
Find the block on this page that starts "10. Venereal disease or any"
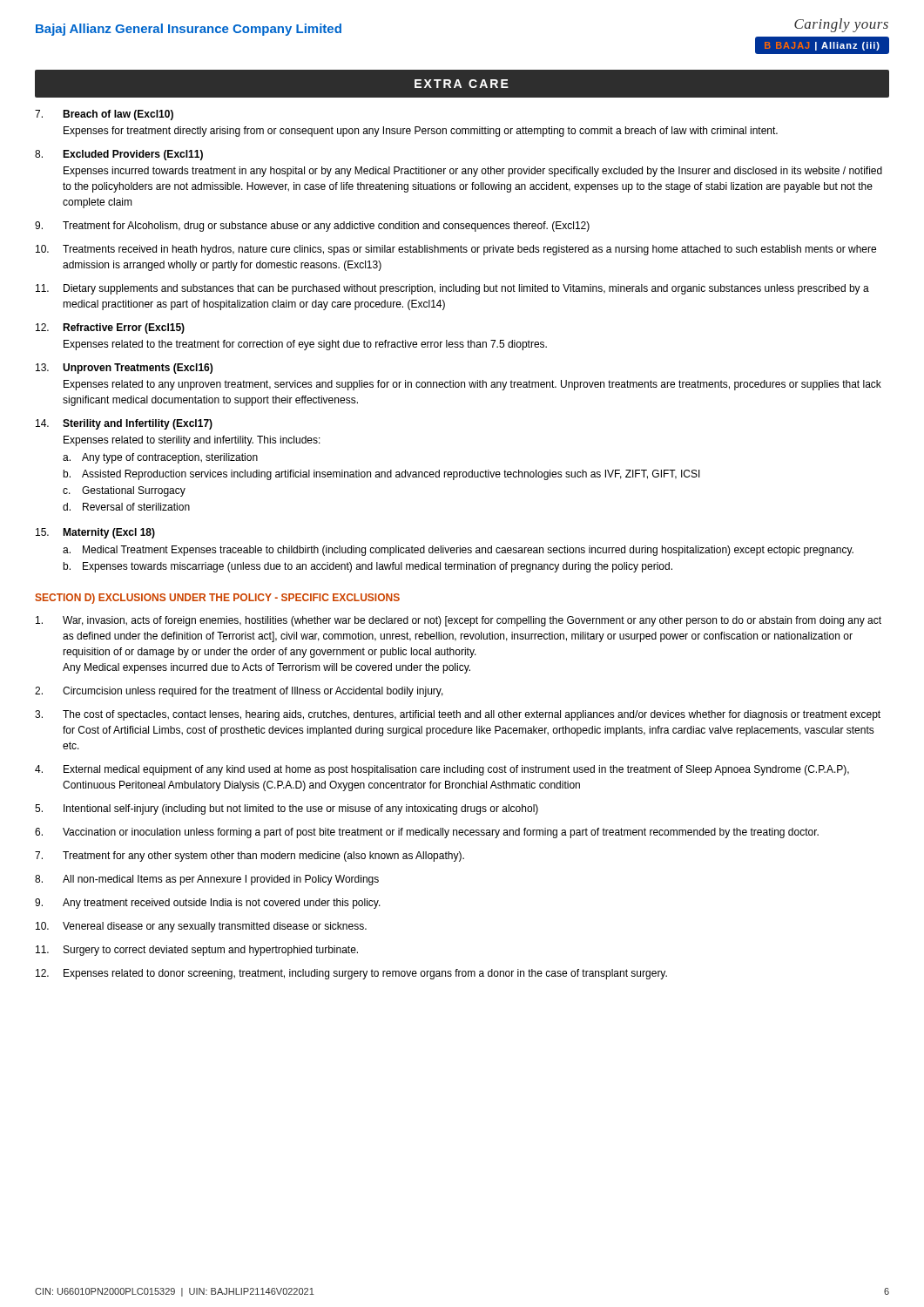pos(201,927)
